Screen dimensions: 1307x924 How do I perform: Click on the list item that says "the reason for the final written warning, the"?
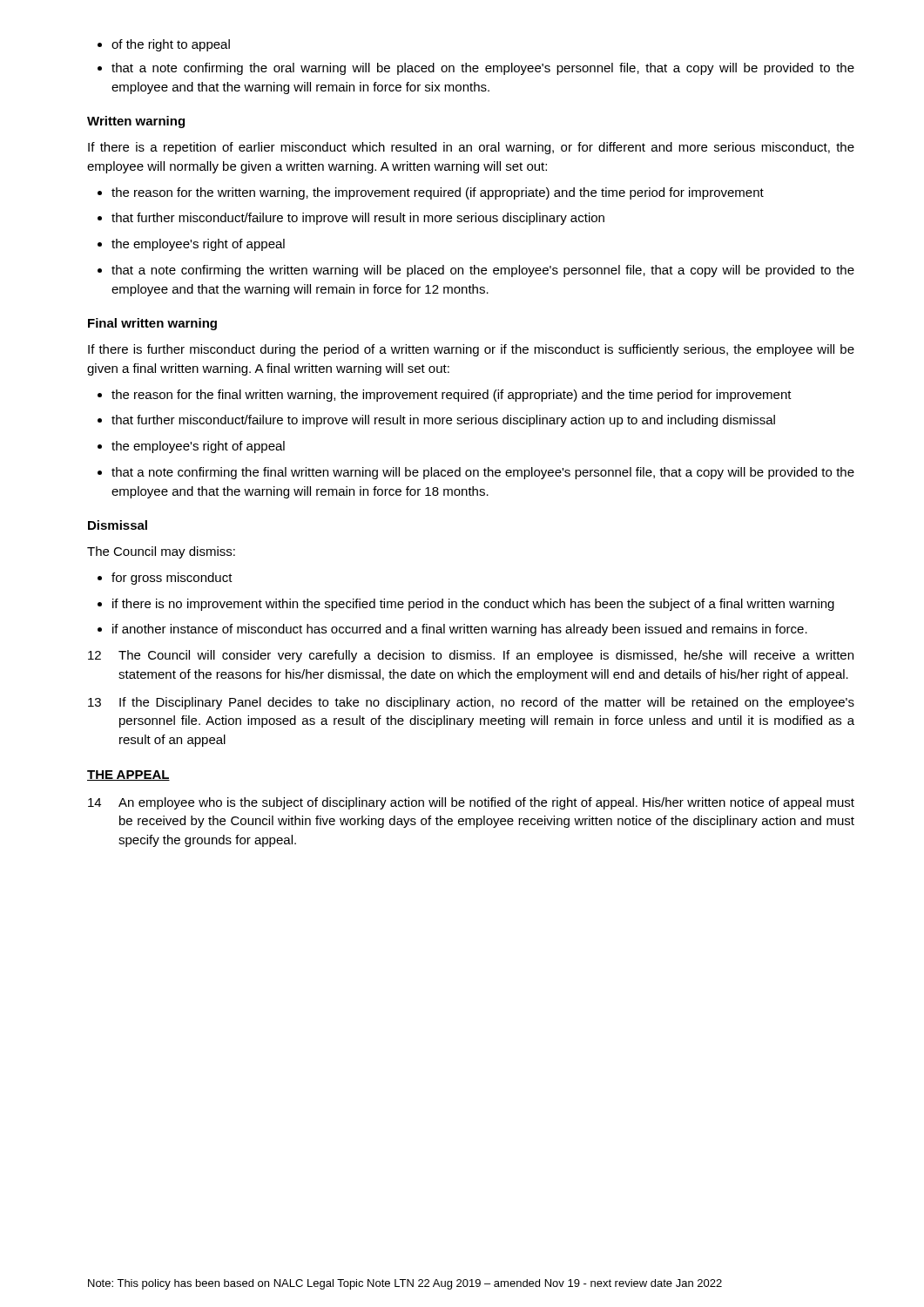(471, 394)
